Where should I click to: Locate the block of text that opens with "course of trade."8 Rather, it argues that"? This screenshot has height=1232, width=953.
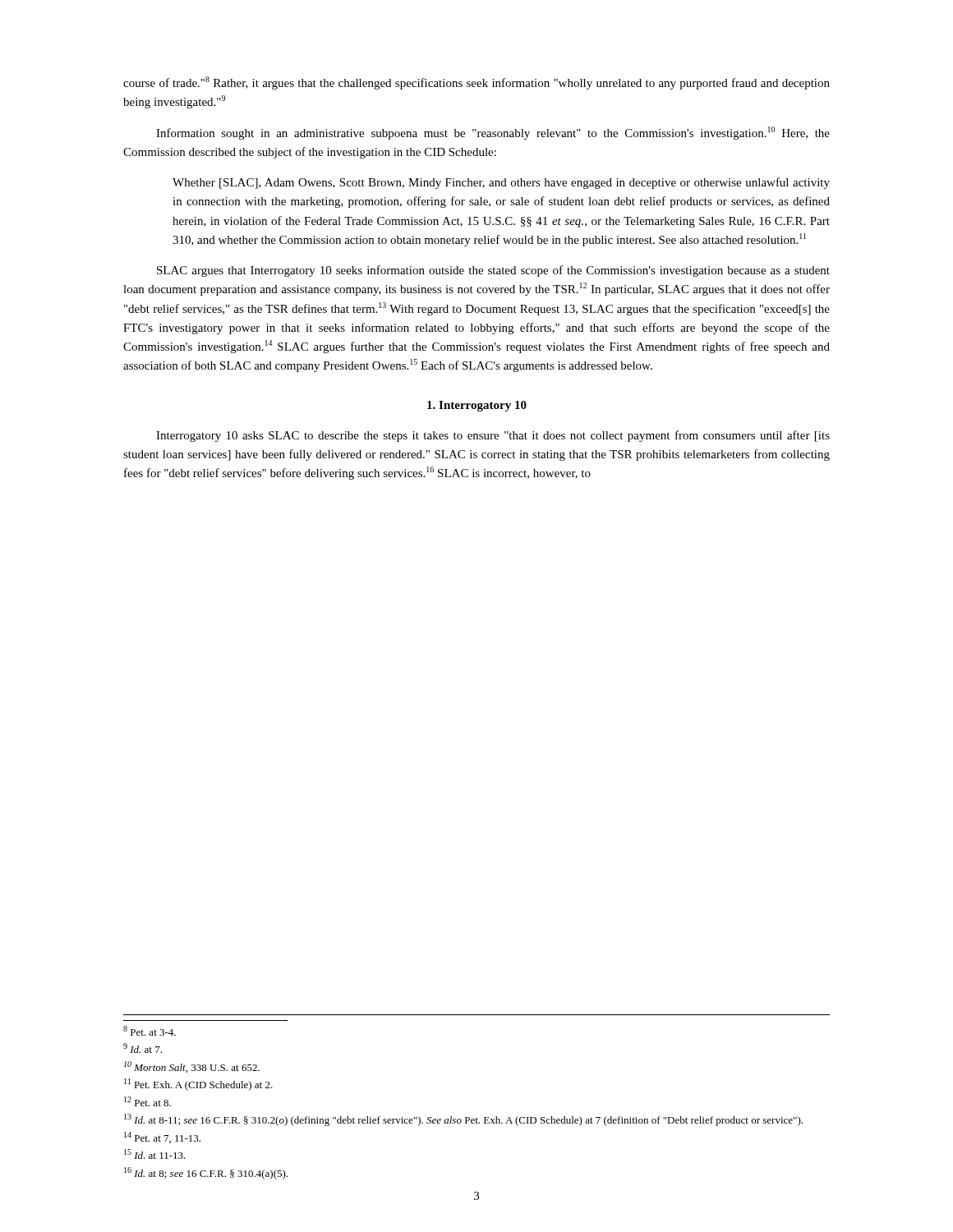pyautogui.click(x=476, y=92)
